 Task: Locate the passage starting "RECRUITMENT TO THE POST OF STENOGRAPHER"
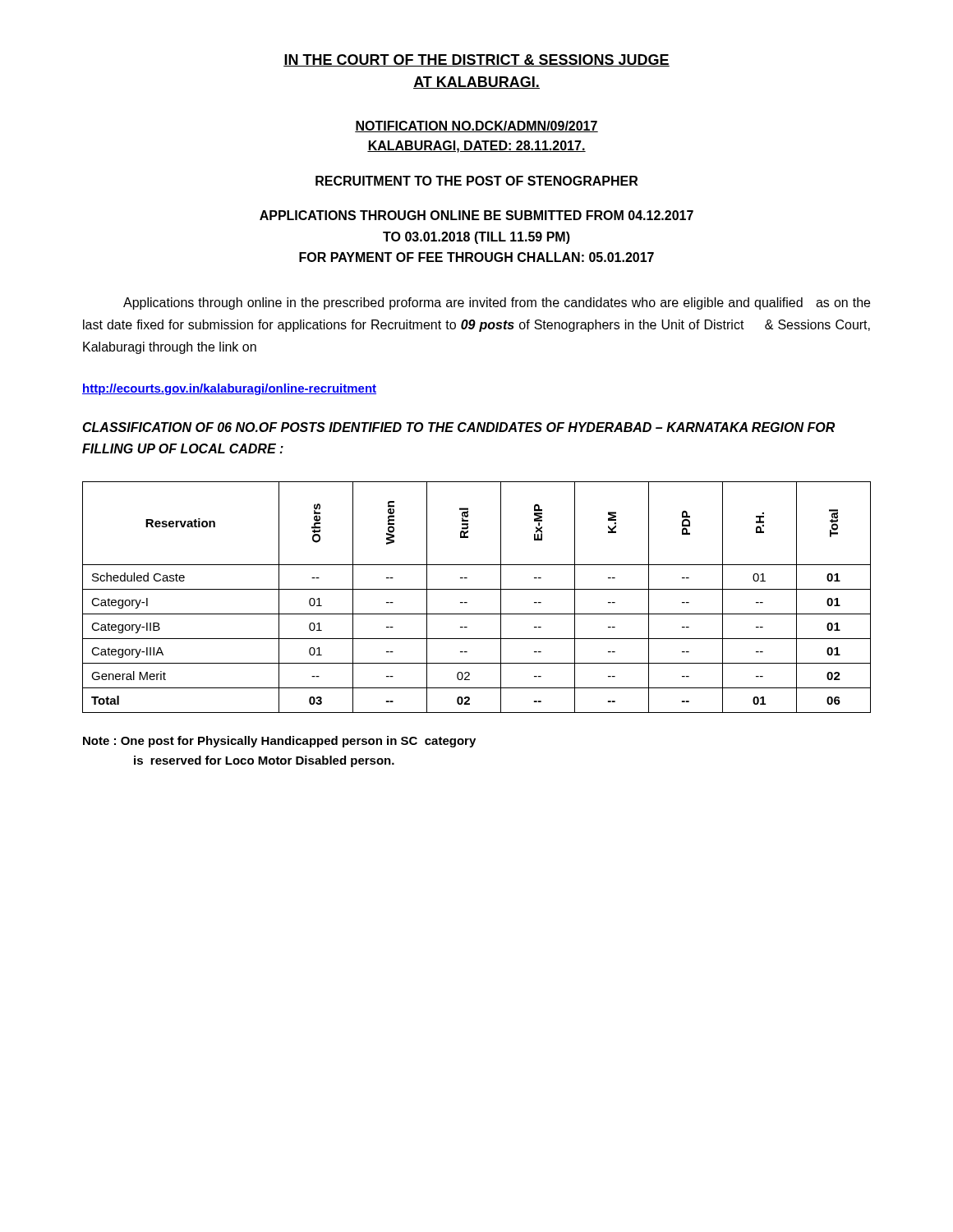[x=476, y=181]
